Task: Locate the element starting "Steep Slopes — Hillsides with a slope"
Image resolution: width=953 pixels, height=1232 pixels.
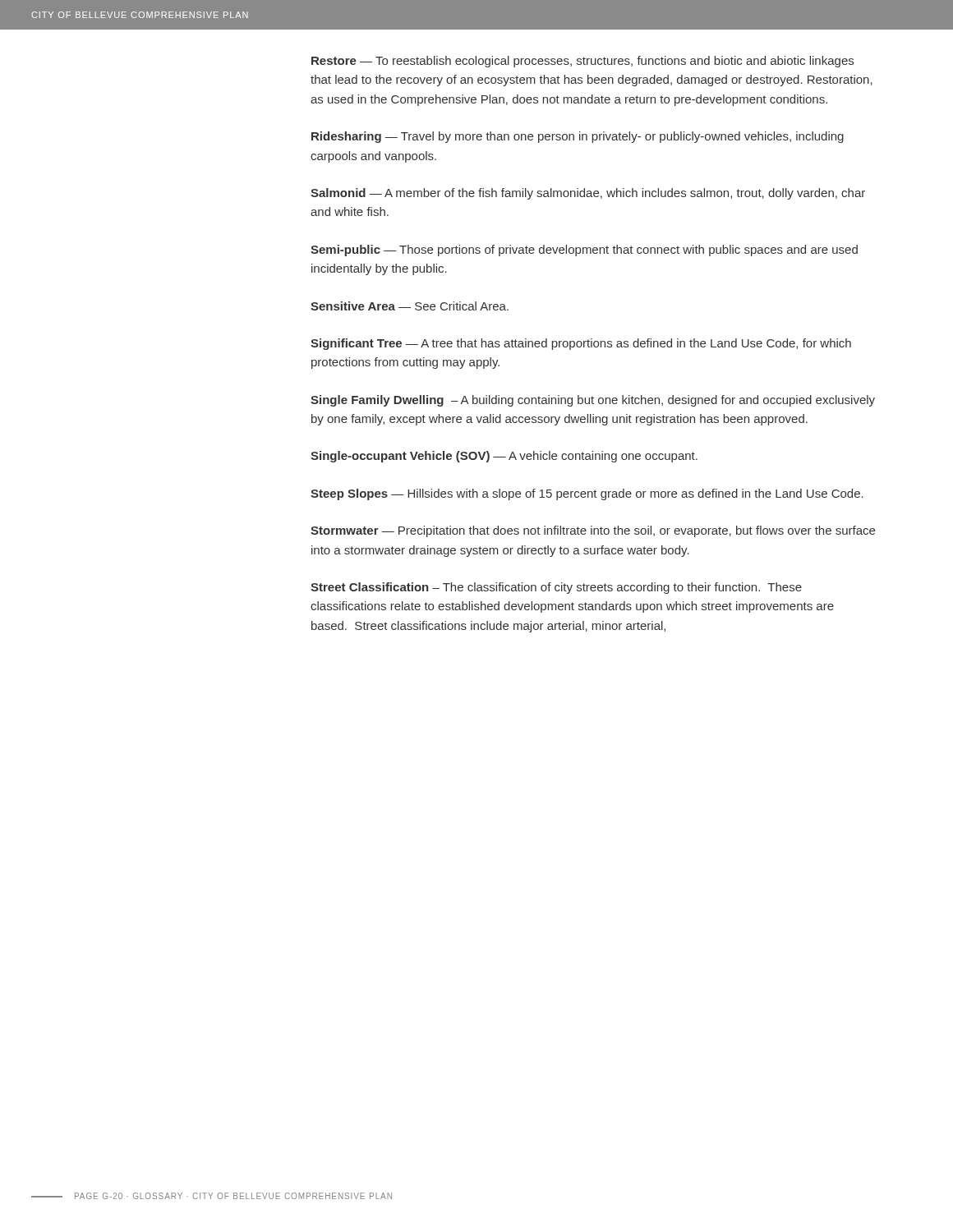Action: (587, 493)
